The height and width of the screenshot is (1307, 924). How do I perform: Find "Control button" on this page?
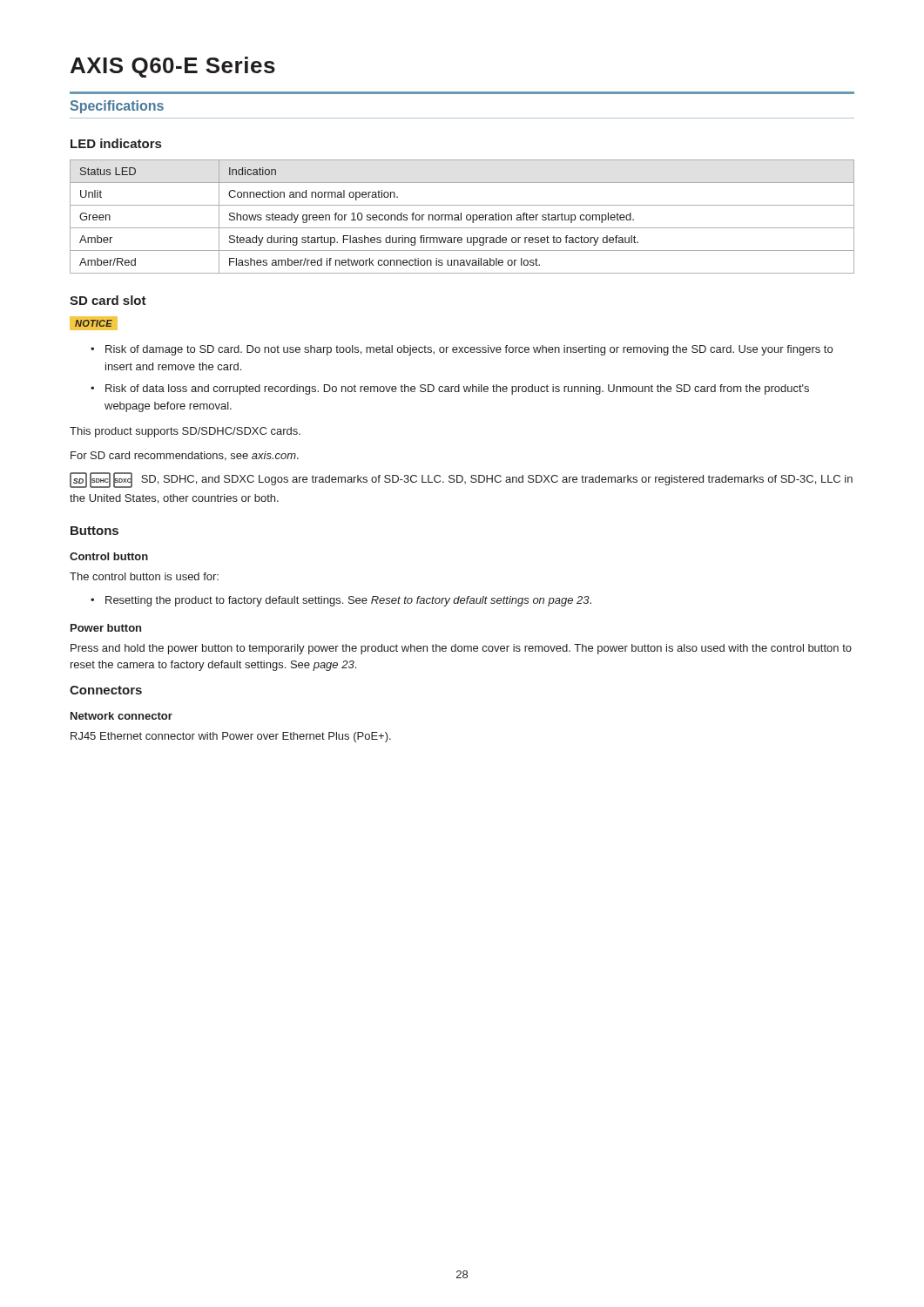click(x=109, y=556)
